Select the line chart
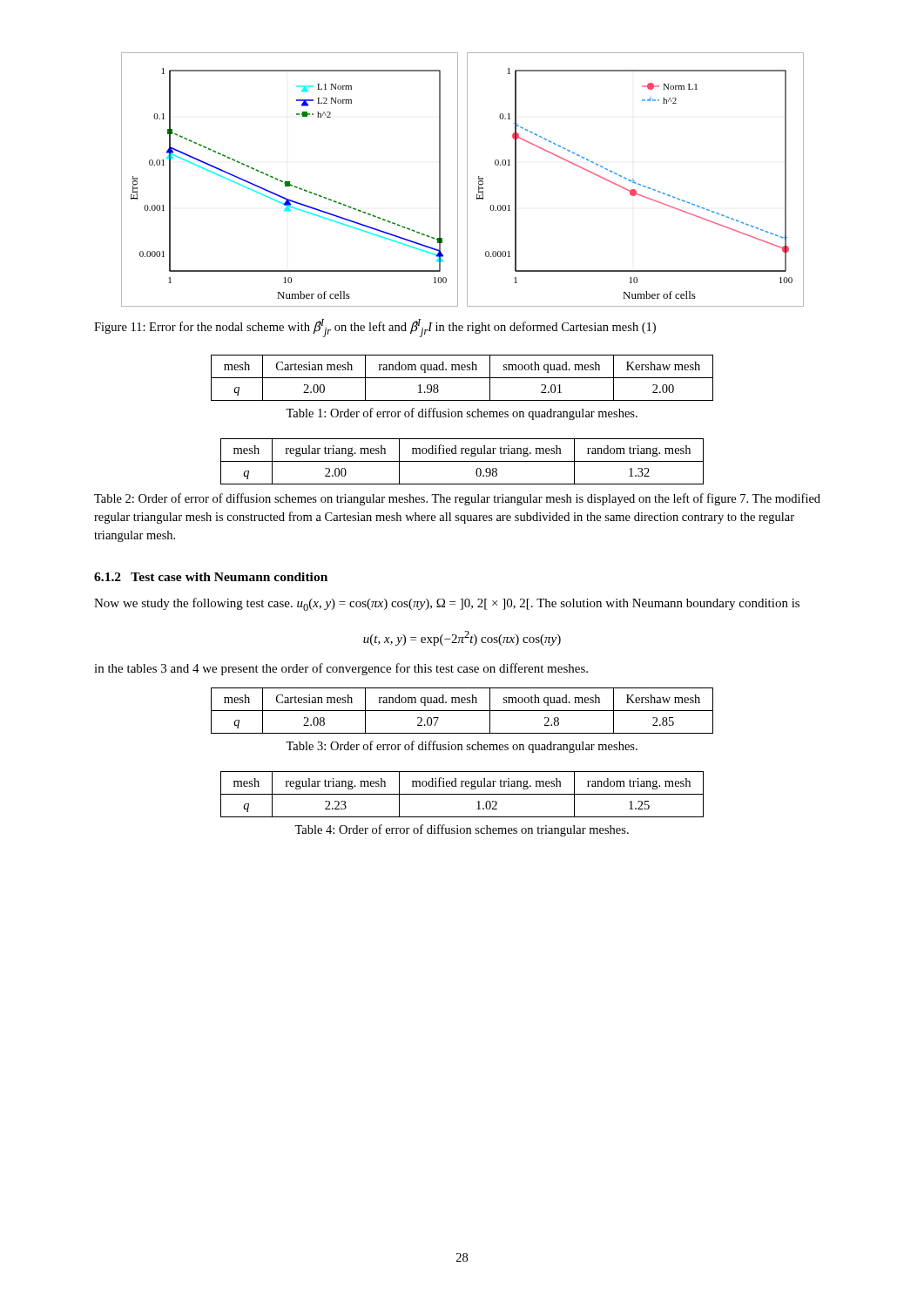The height and width of the screenshot is (1307, 924). pyautogui.click(x=462, y=180)
